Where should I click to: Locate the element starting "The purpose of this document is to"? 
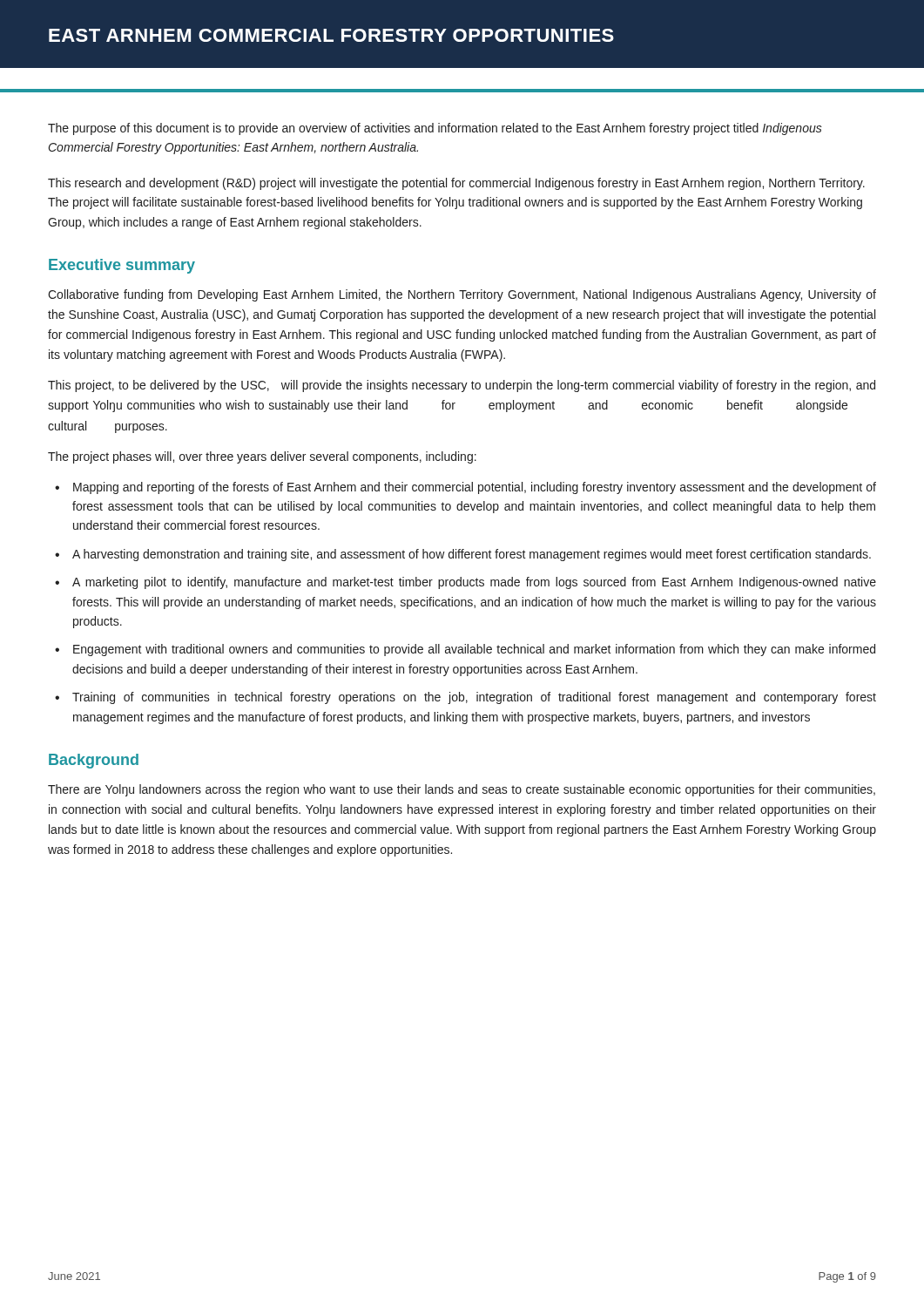tap(462, 175)
